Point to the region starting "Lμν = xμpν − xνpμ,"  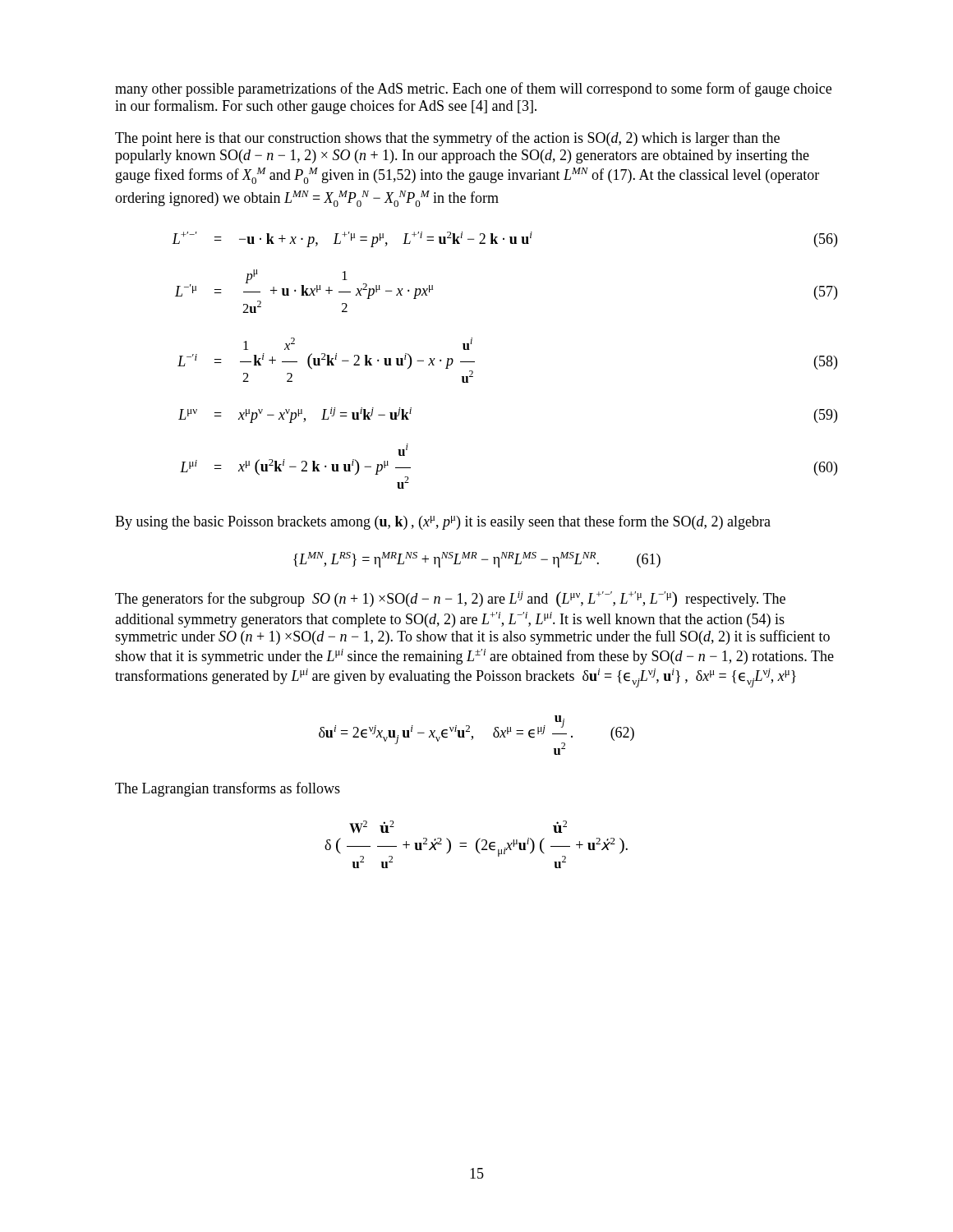tap(192, 414)
